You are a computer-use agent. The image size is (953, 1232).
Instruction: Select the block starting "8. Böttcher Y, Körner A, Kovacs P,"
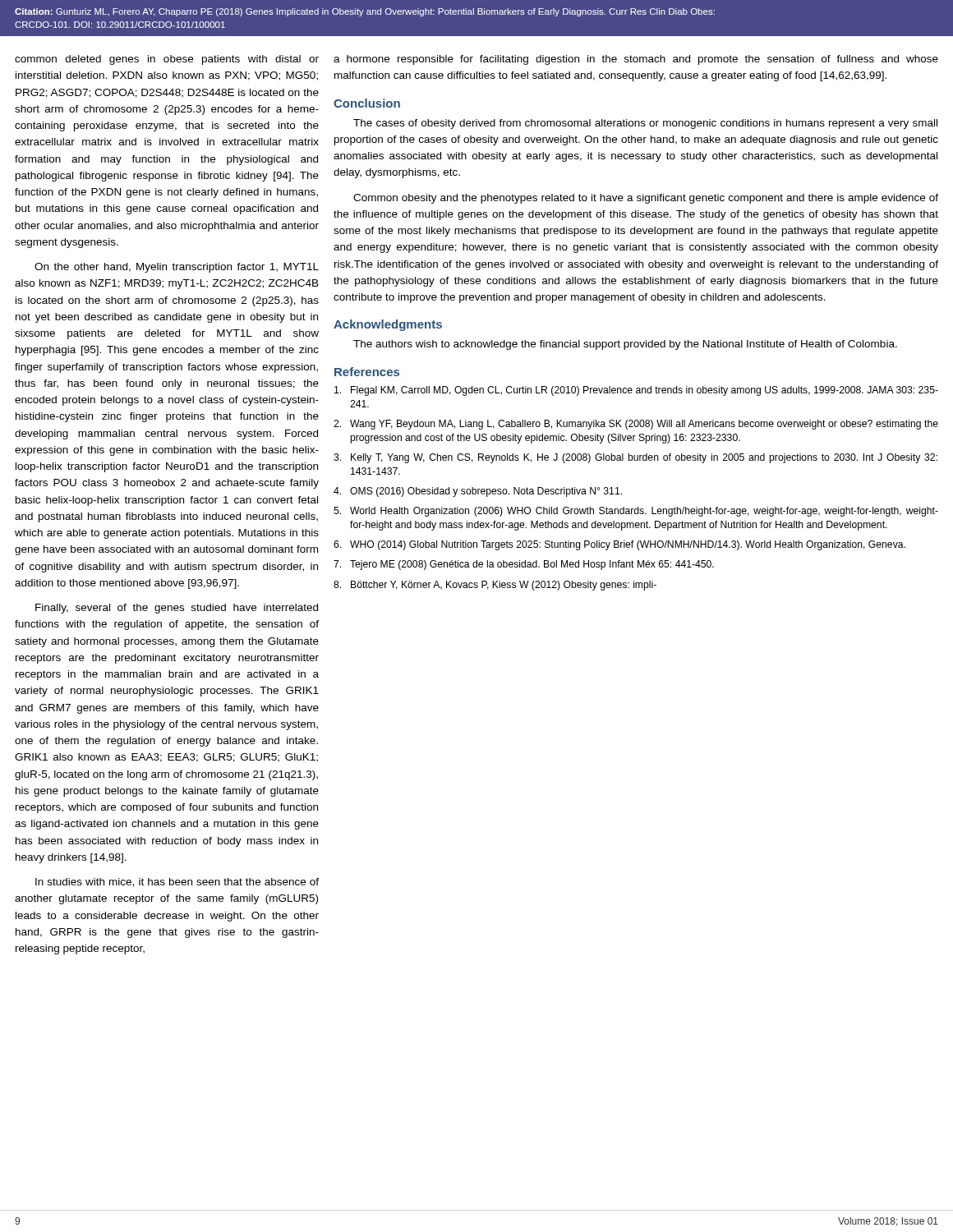495,585
